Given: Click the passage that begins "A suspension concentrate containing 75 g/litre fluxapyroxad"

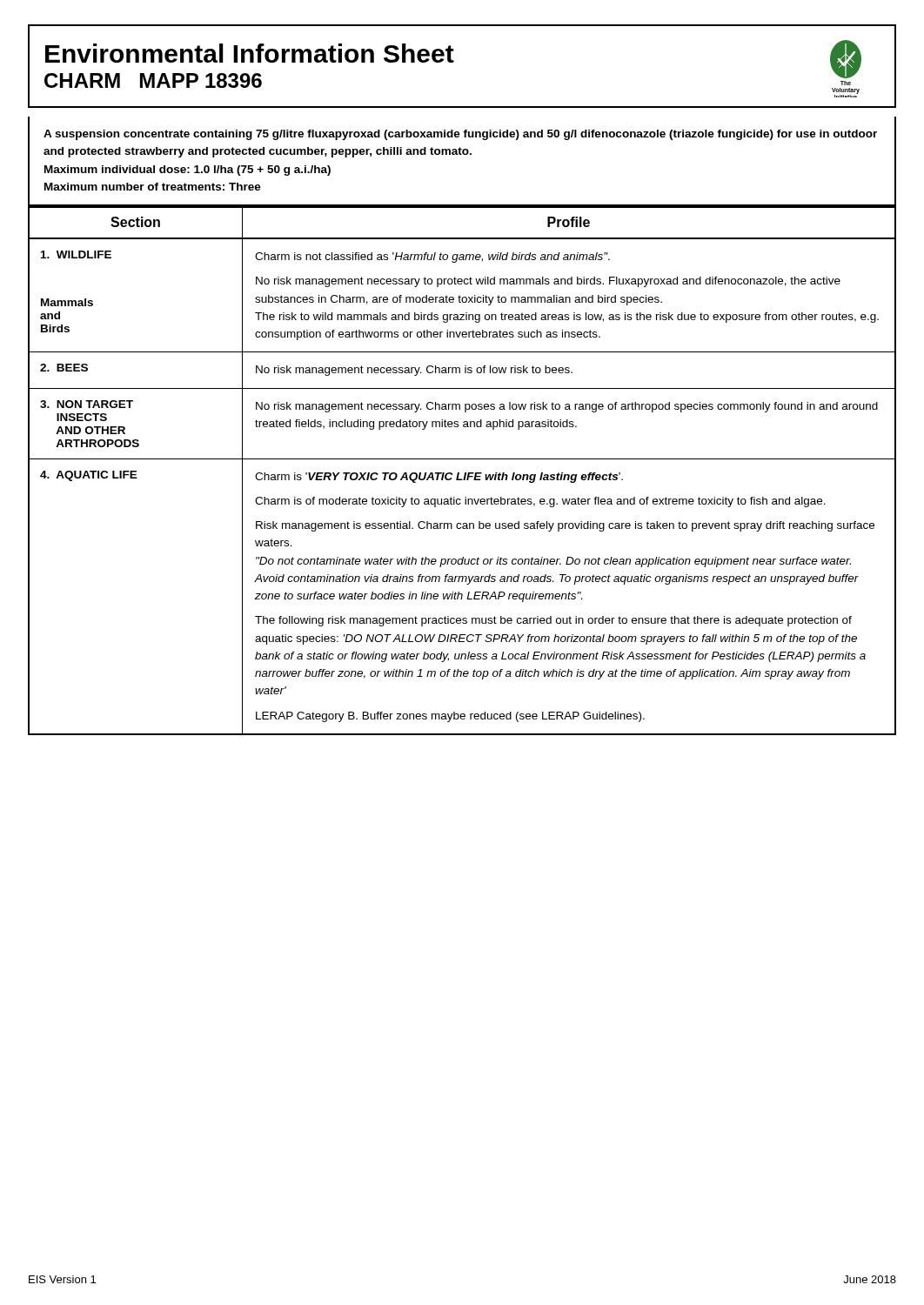Looking at the screenshot, I should [460, 160].
